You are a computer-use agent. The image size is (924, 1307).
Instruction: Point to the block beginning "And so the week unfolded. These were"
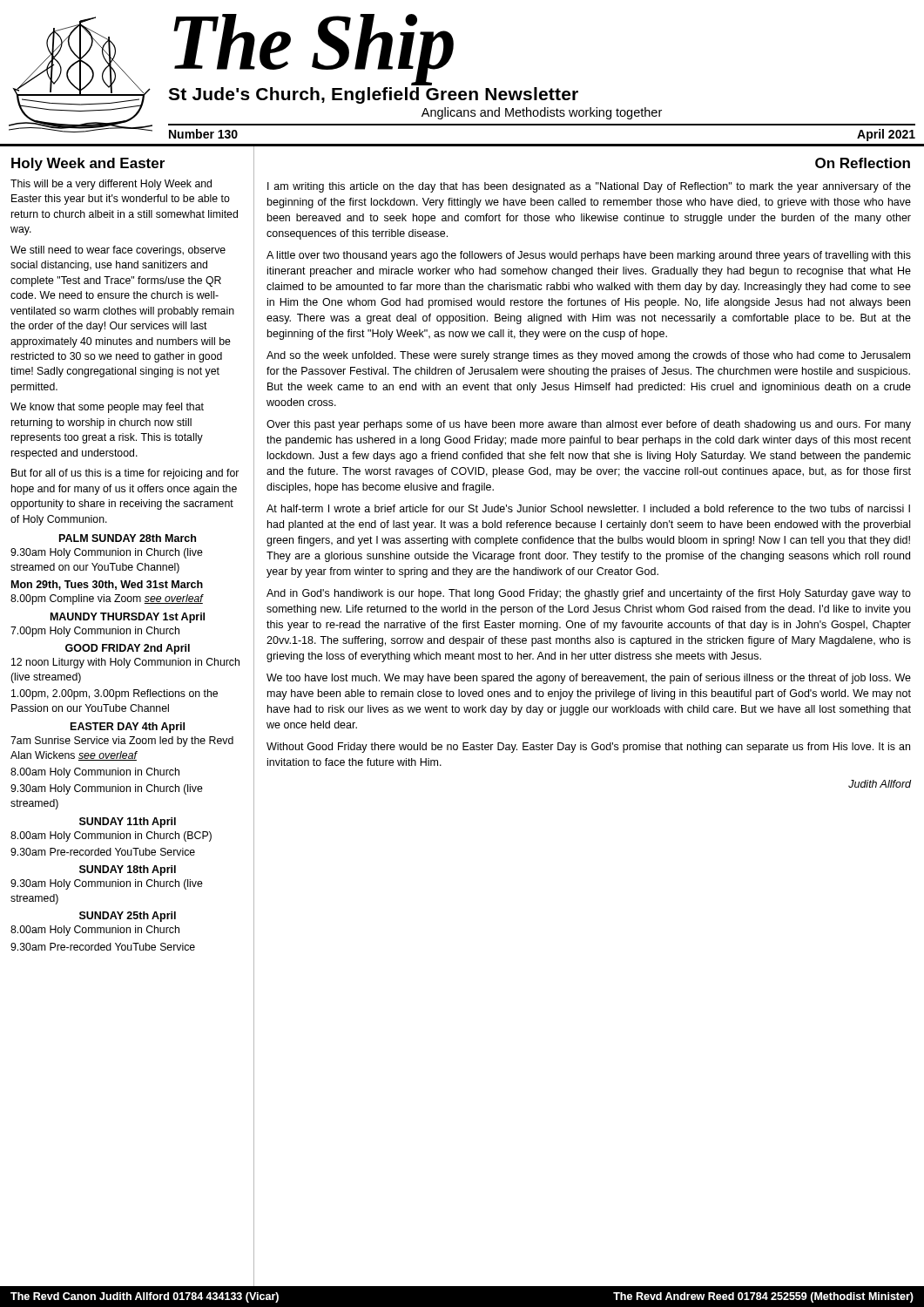(589, 379)
